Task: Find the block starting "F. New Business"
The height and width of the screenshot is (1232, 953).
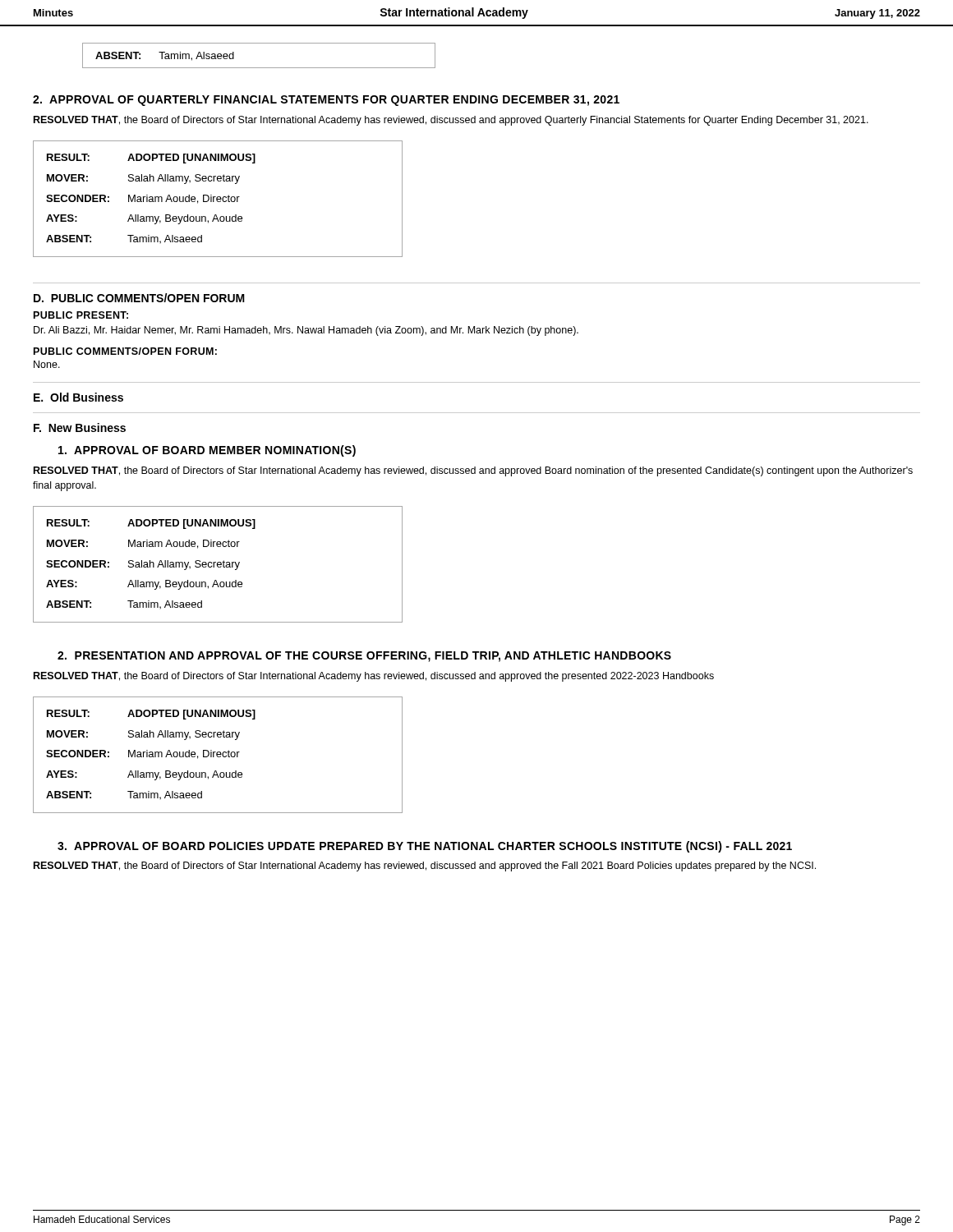Action: coord(80,428)
